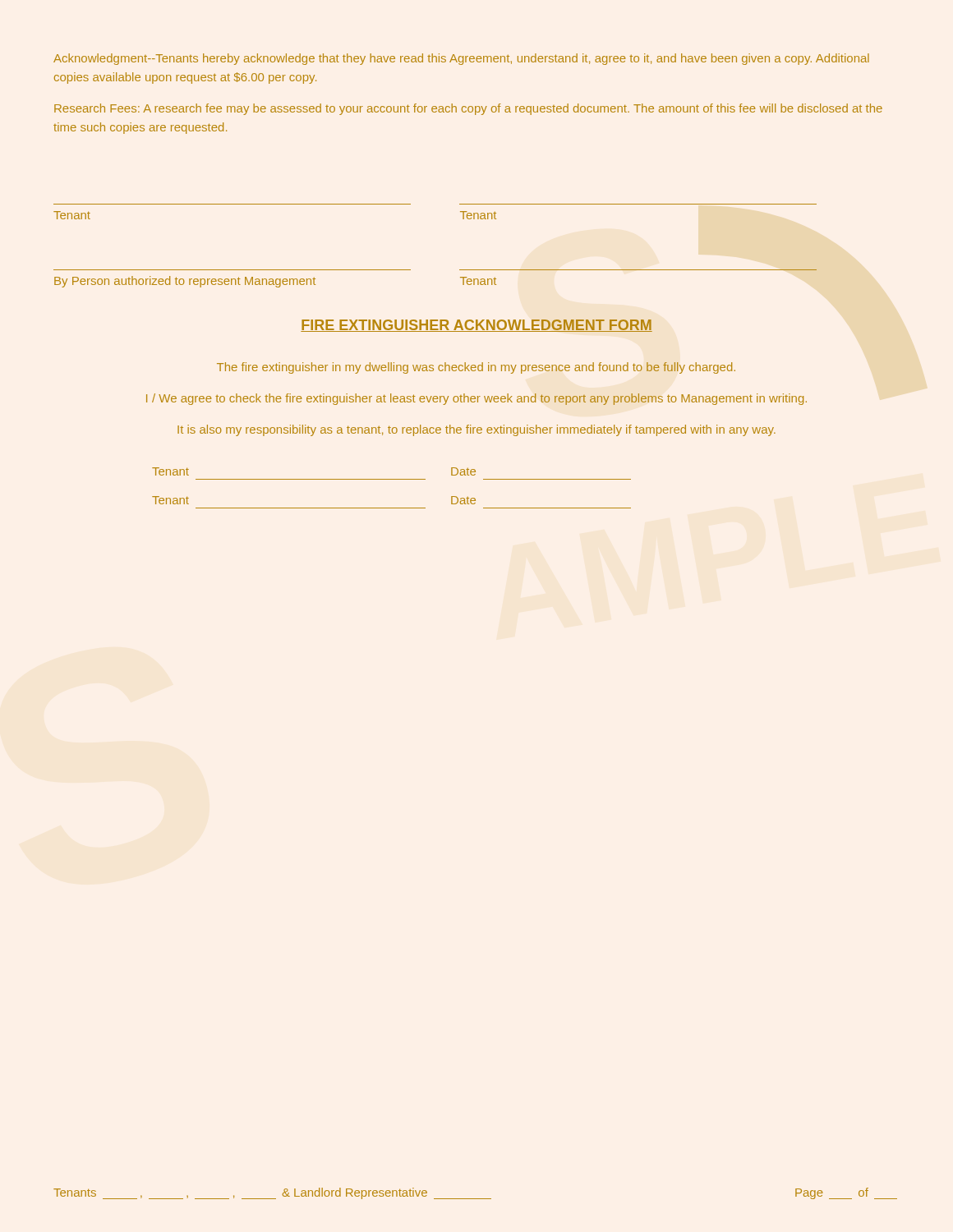Locate the region starting "FIRE EXTINGUISHER ACKNOWLEDGMENT FORM"
Viewport: 953px width, 1232px height.
pyautogui.click(x=476, y=325)
